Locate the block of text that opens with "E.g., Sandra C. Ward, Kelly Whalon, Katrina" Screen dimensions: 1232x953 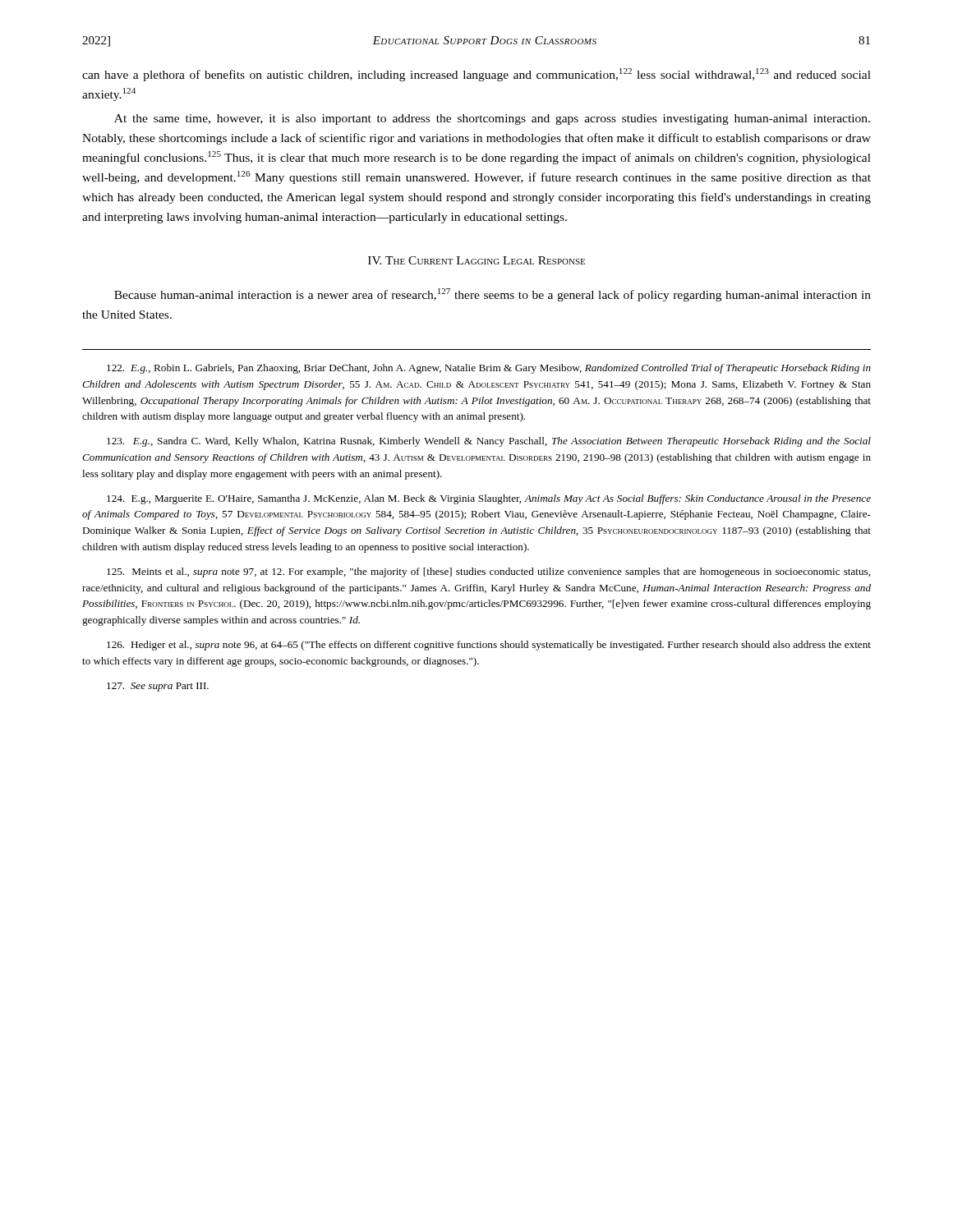pyautogui.click(x=476, y=457)
